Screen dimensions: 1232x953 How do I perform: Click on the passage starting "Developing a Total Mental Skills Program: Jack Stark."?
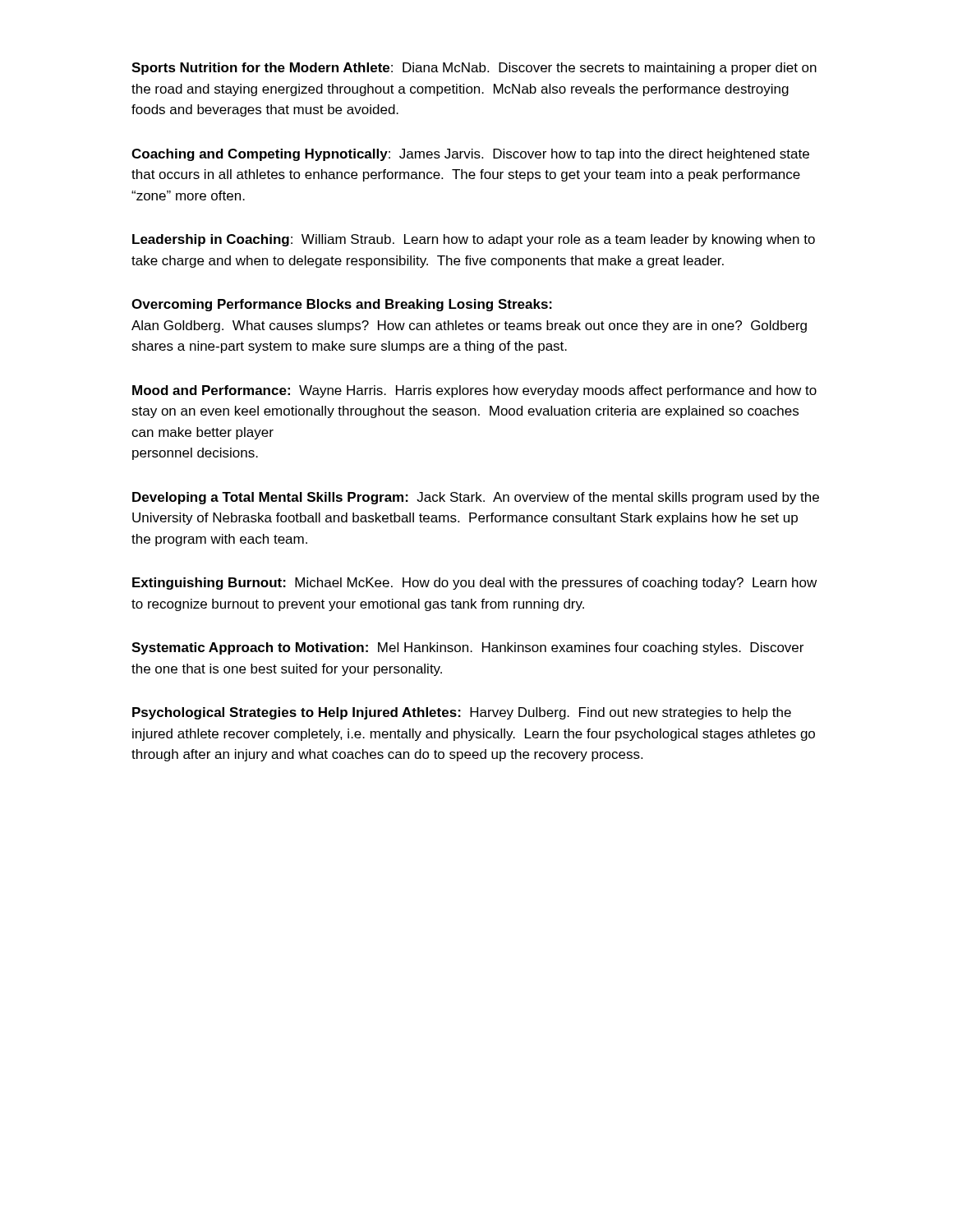click(x=476, y=518)
